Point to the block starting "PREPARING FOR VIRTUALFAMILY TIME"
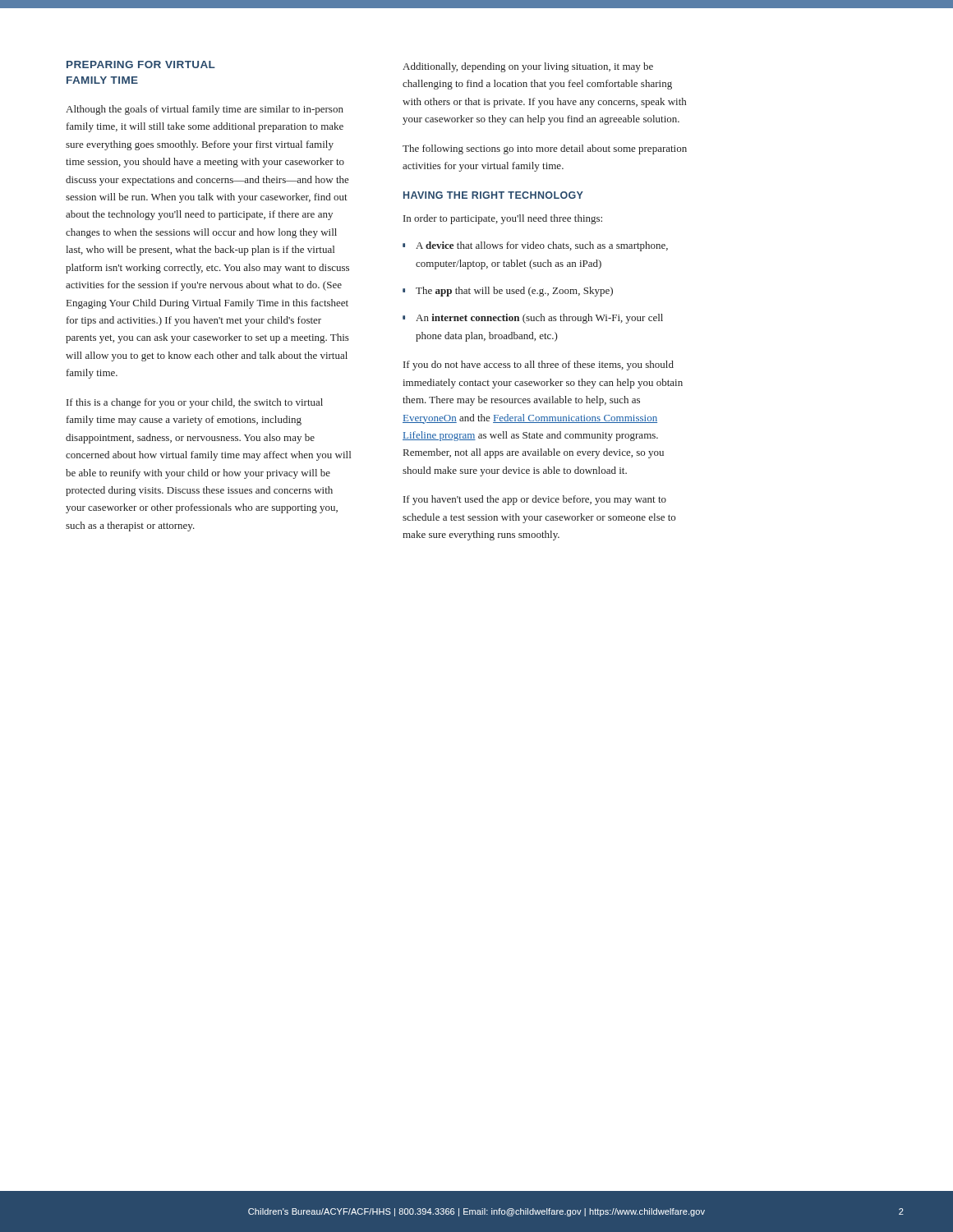Screen dimensions: 1232x953 [x=141, y=72]
